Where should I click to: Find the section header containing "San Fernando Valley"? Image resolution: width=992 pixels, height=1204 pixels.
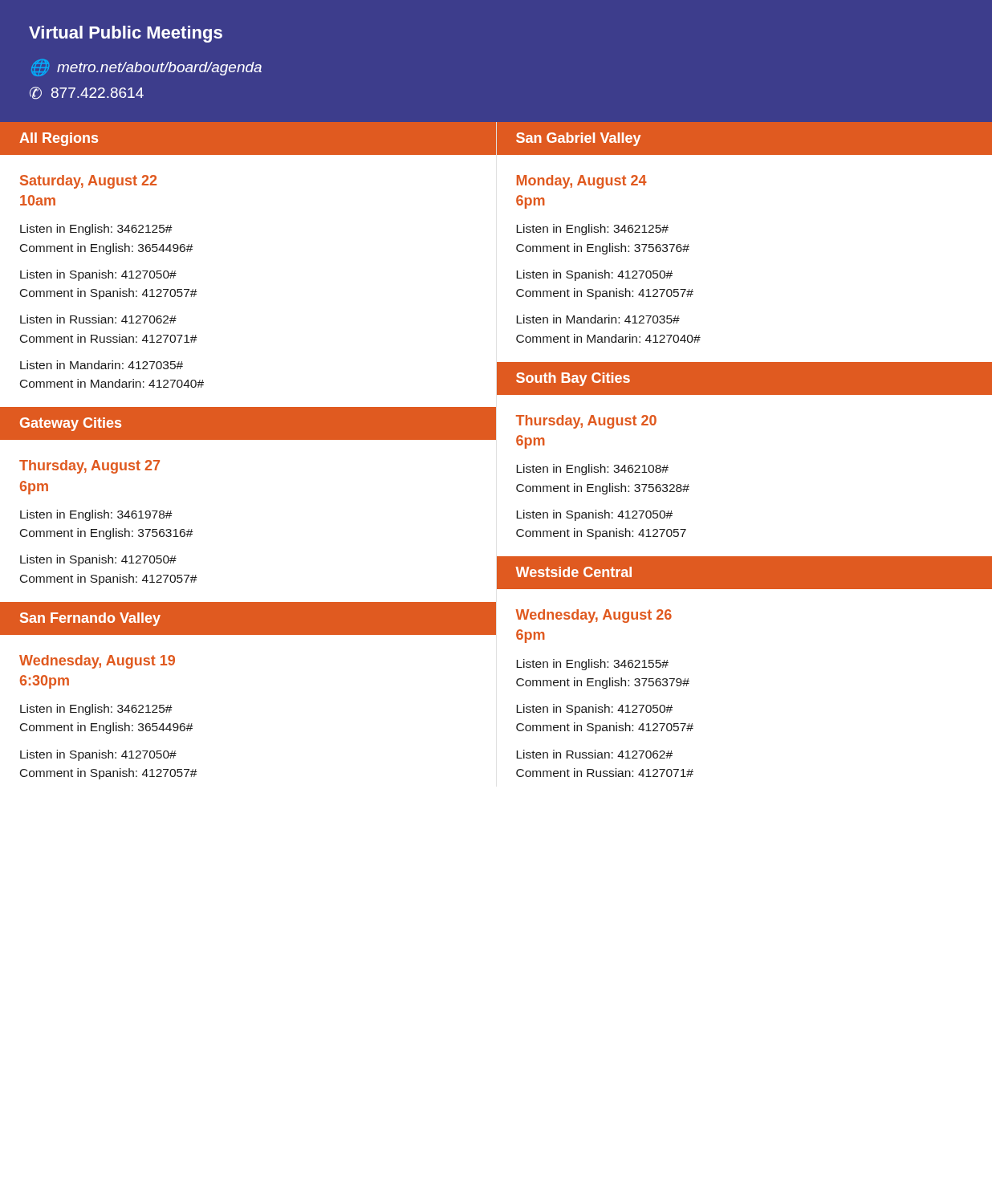tap(90, 618)
